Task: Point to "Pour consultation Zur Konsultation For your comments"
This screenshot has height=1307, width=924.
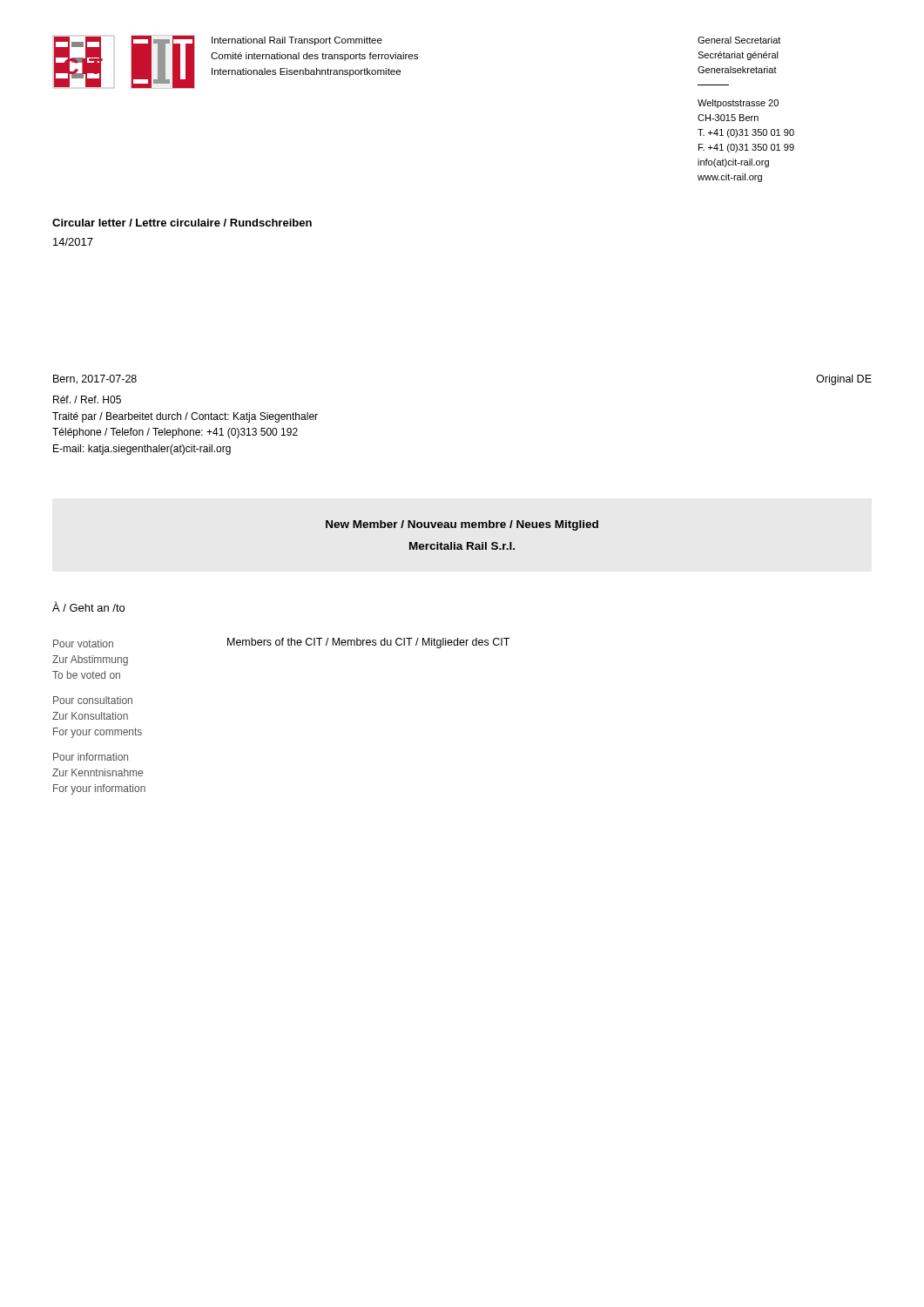Action: pos(97,716)
